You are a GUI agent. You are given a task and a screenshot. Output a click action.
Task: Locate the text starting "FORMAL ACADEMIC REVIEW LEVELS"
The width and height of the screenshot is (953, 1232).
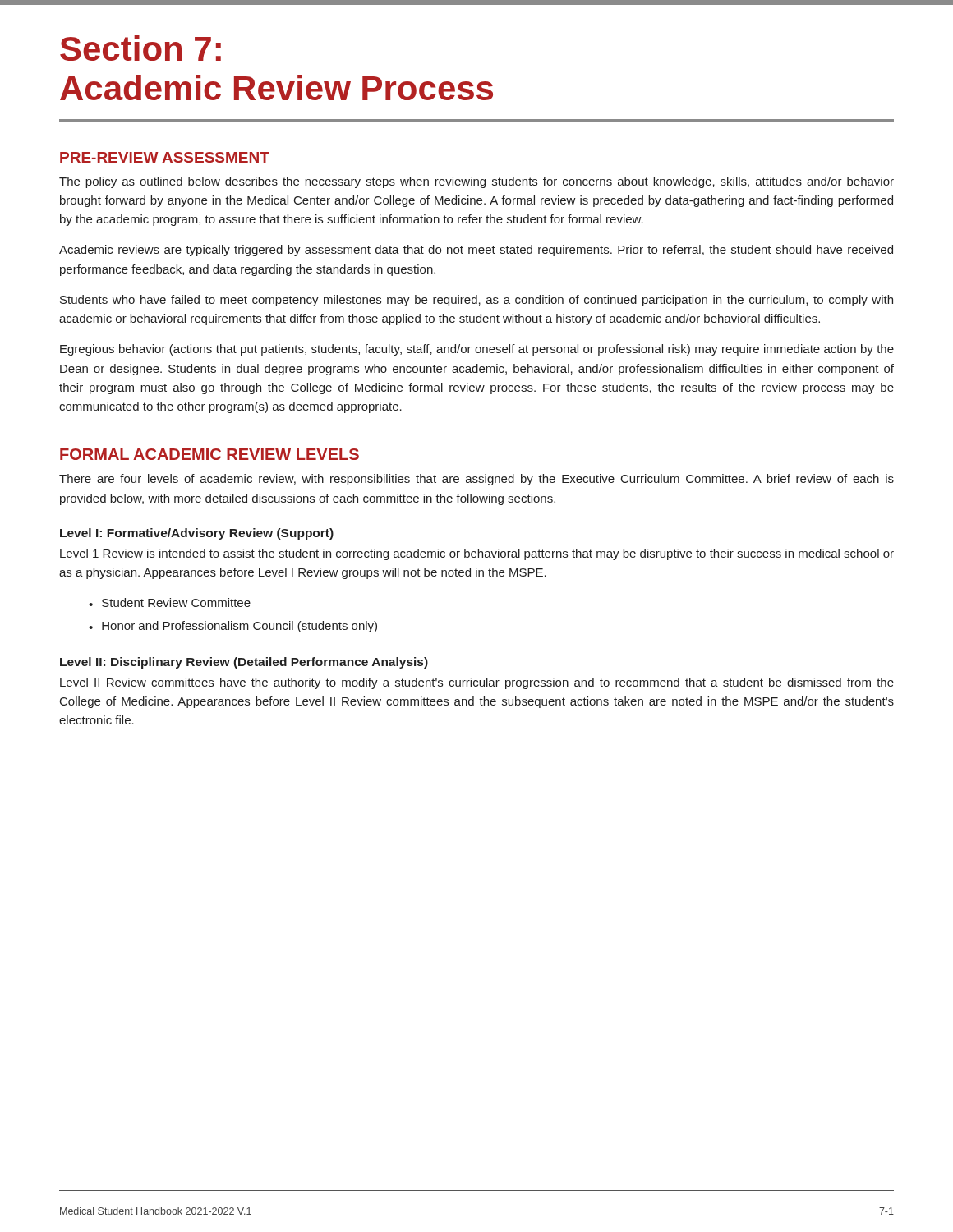(209, 454)
